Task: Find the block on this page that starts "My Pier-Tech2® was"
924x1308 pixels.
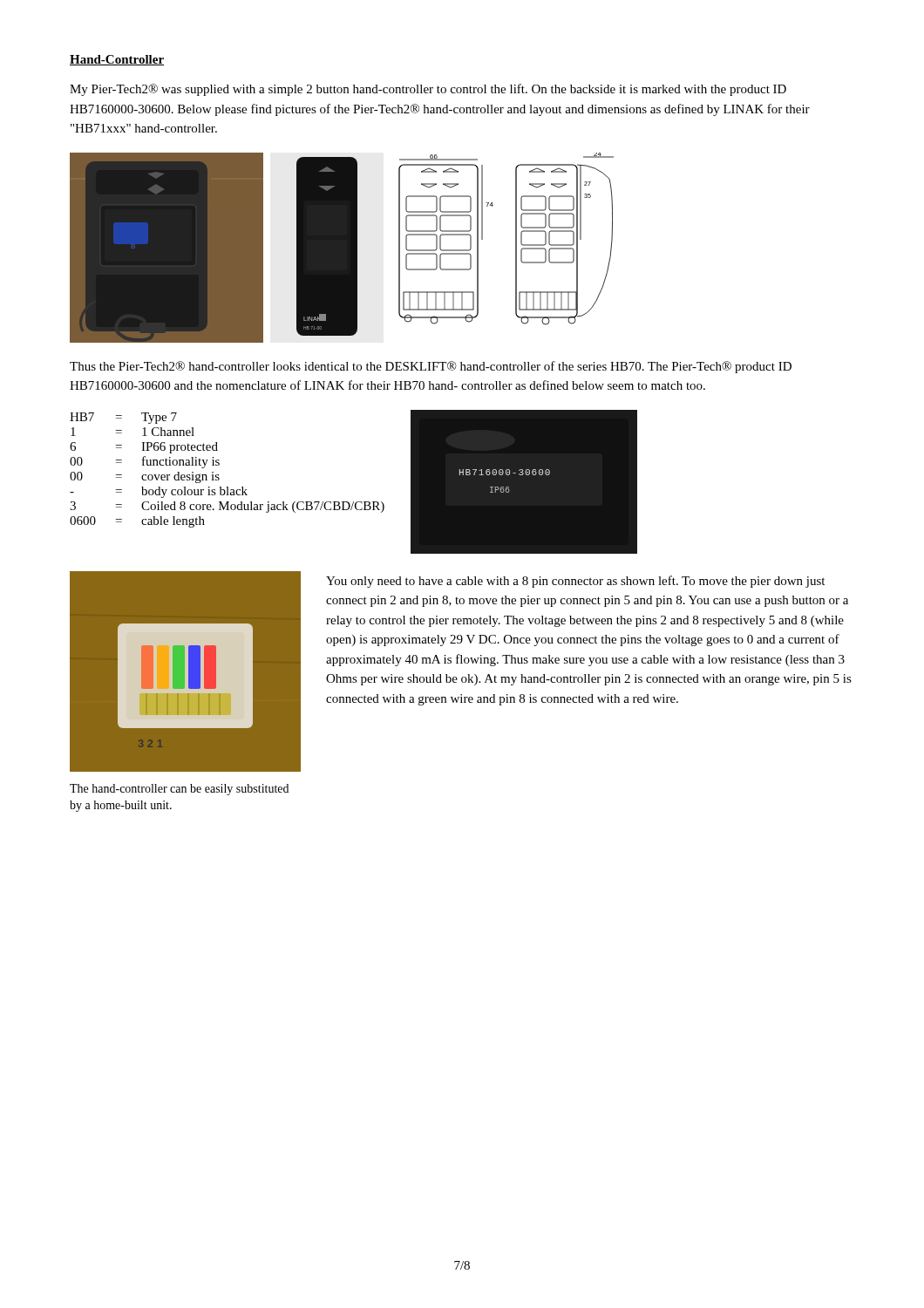Action: pos(440,109)
